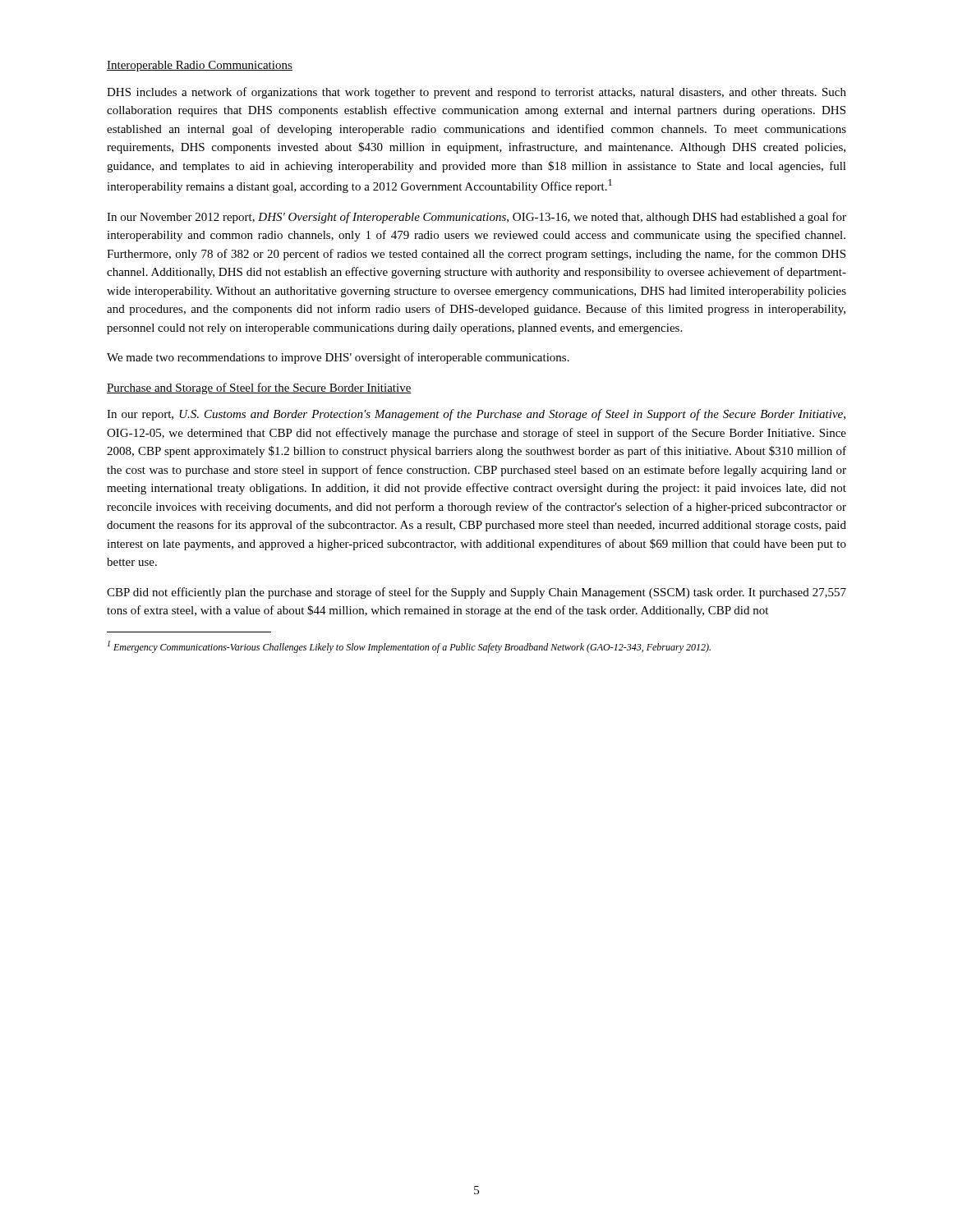953x1232 pixels.
Task: Select the region starting "Interoperable Radio Communications"
Action: (x=200, y=65)
